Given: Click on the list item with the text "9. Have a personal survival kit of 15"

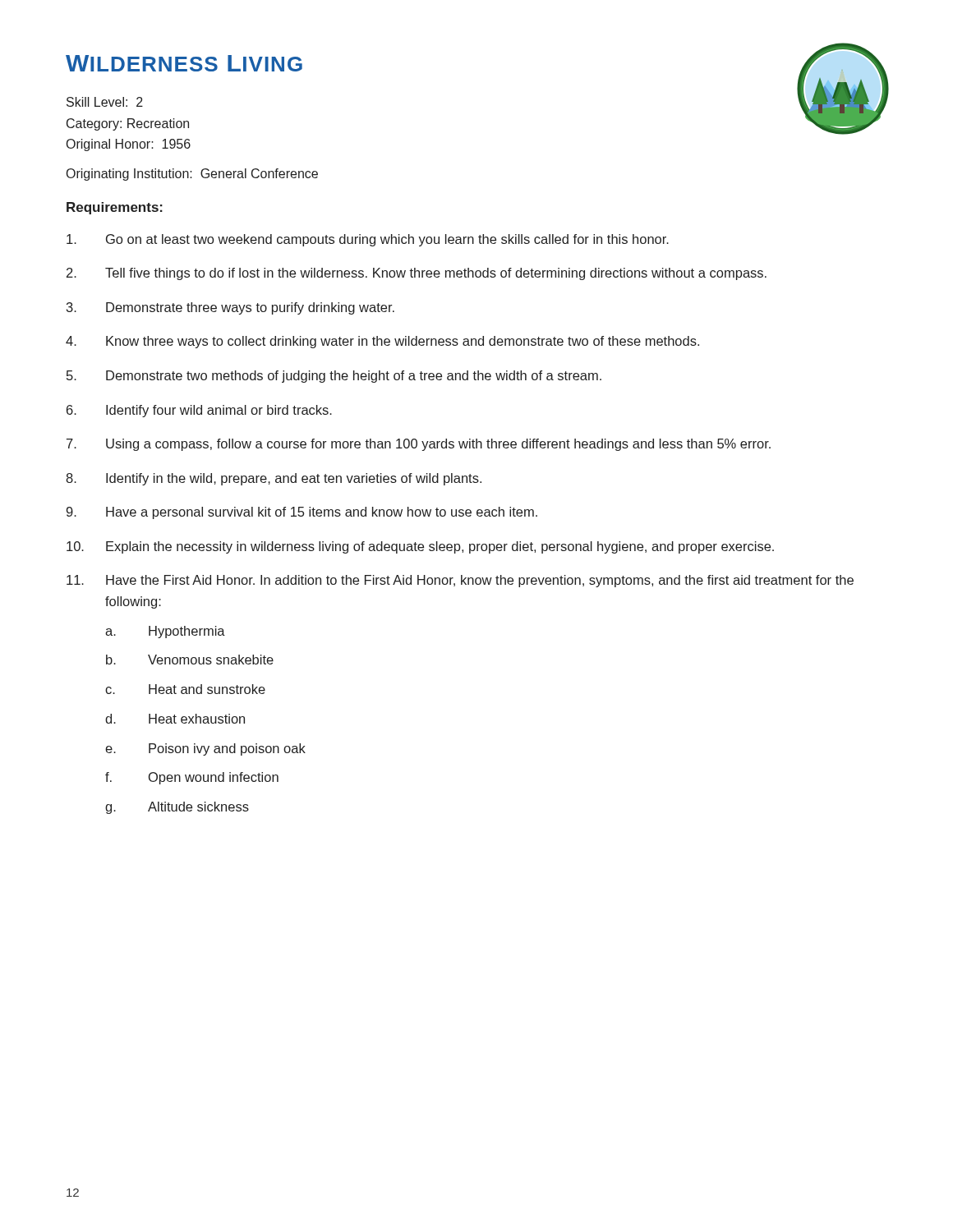Looking at the screenshot, I should point(476,513).
